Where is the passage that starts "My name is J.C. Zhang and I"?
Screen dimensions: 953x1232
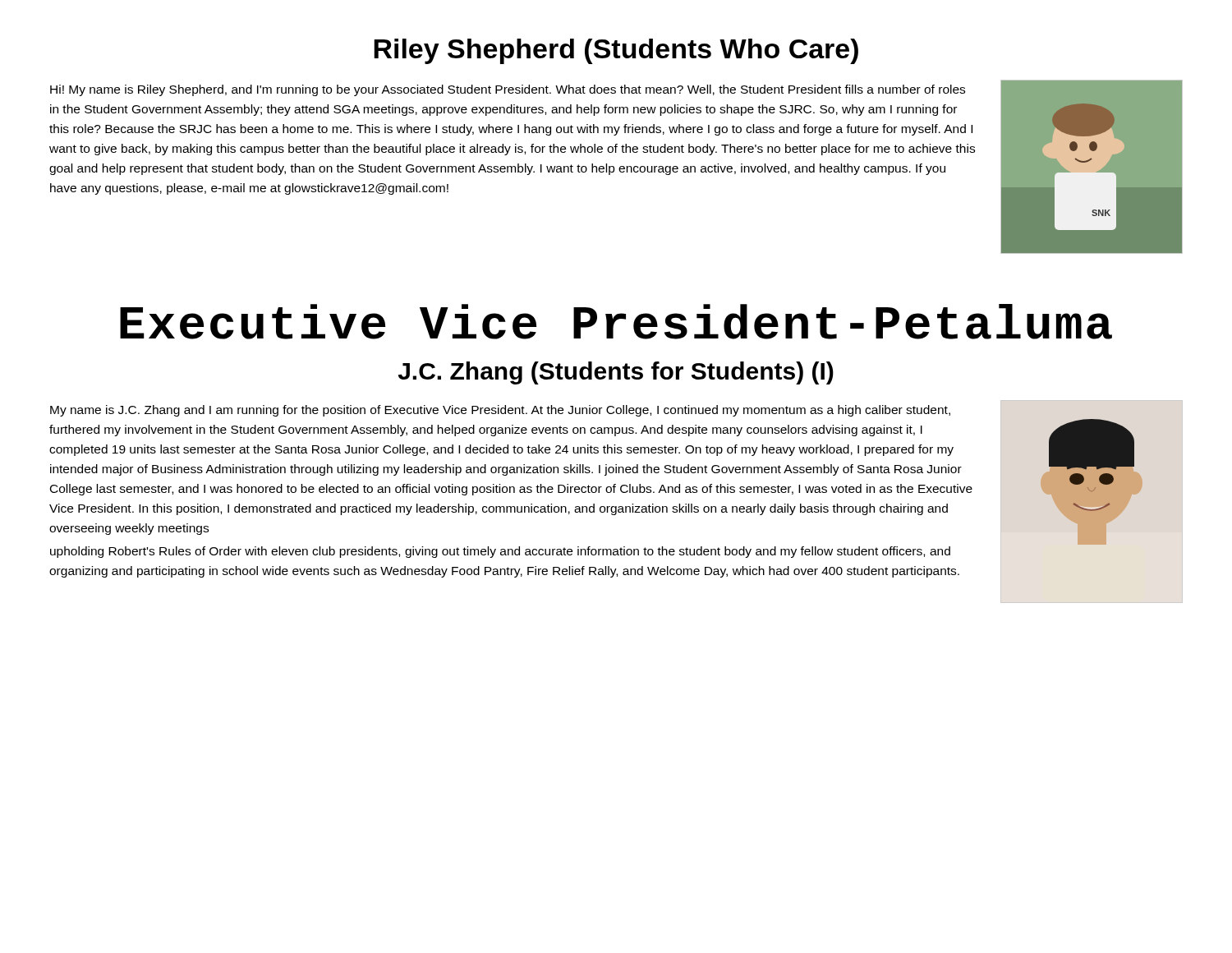(x=511, y=469)
